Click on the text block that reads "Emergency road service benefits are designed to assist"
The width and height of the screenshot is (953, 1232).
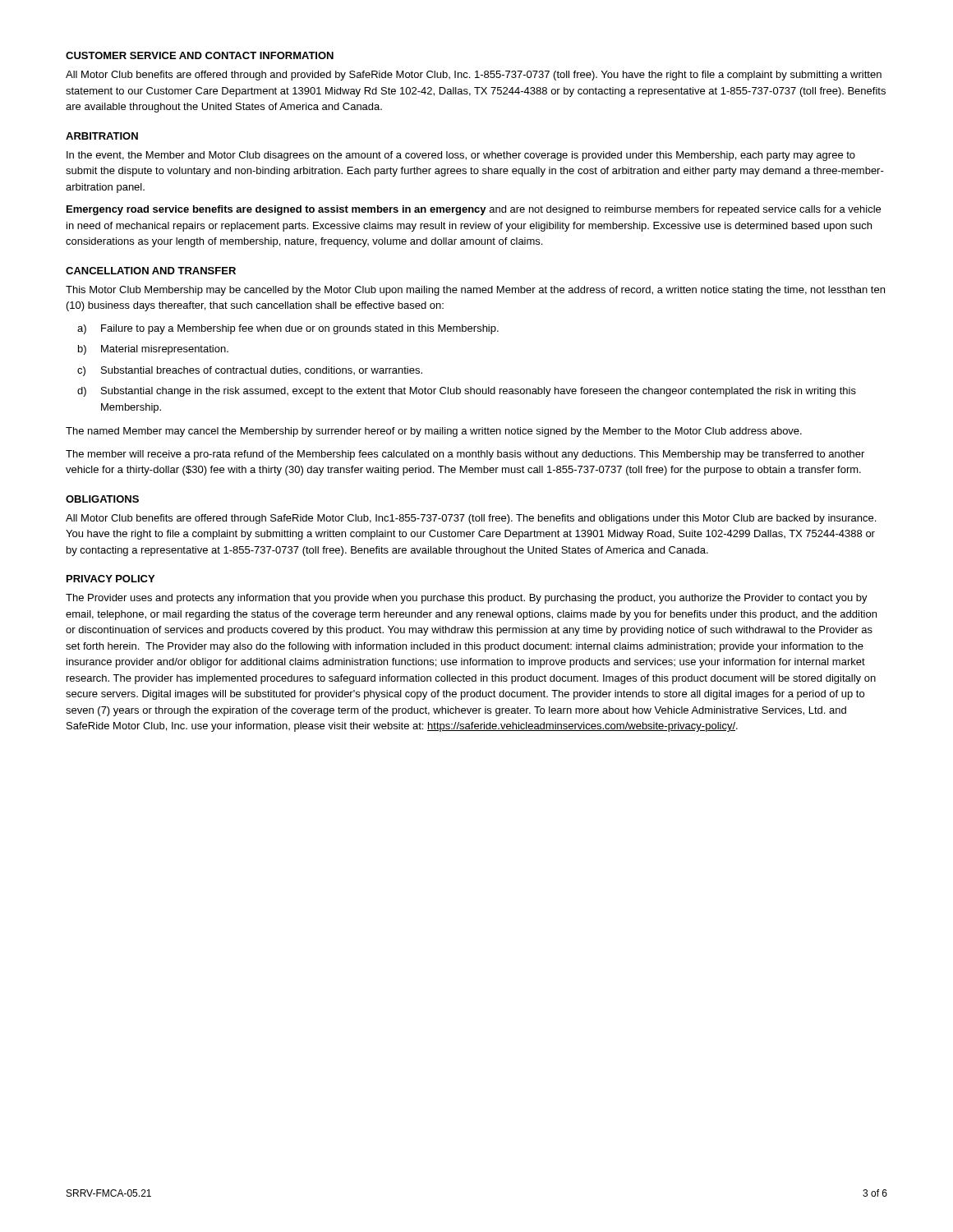coord(474,225)
